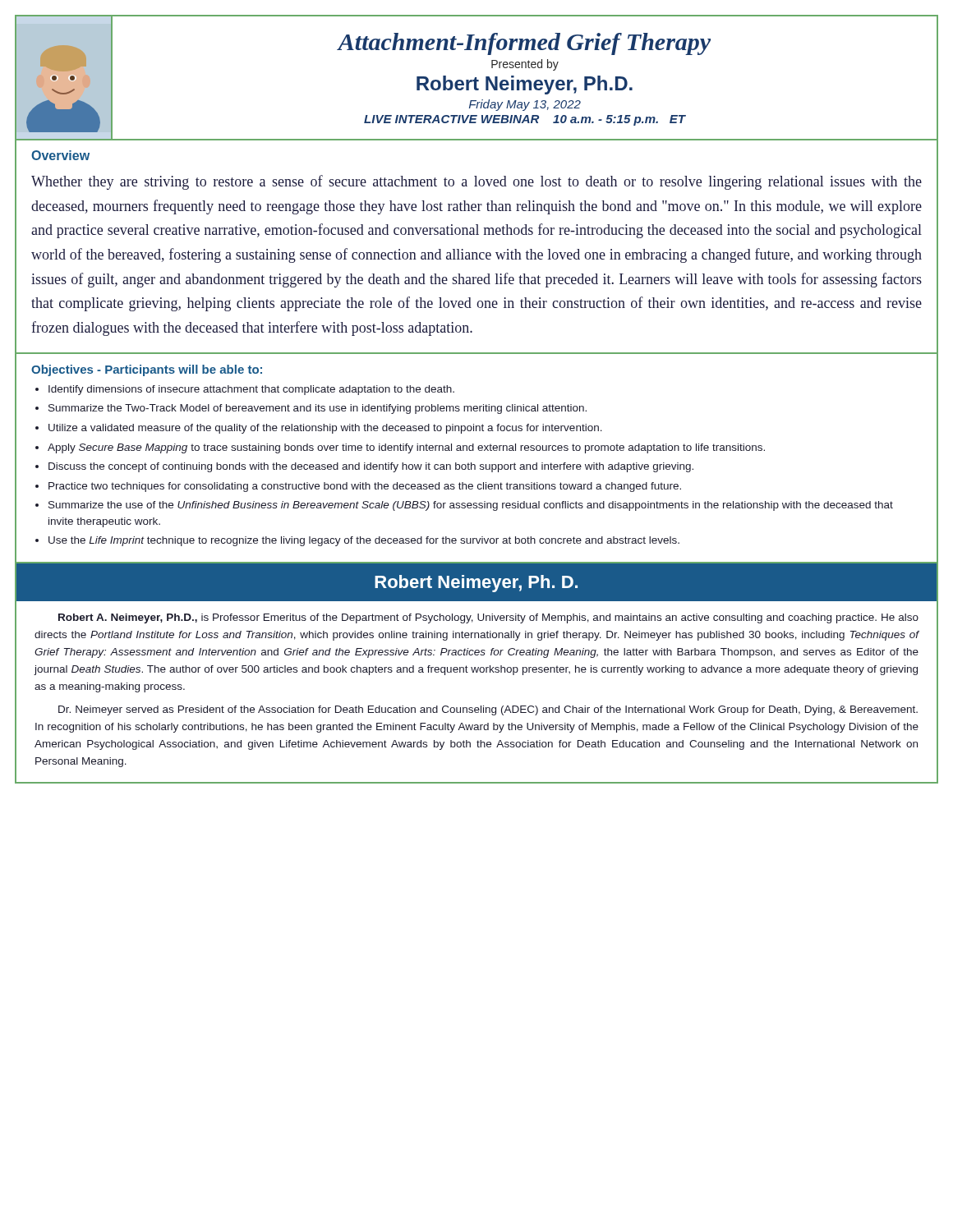The image size is (953, 1232).
Task: Navigate to the element starting "Identify dimensions of insecure attachment"
Action: [251, 389]
